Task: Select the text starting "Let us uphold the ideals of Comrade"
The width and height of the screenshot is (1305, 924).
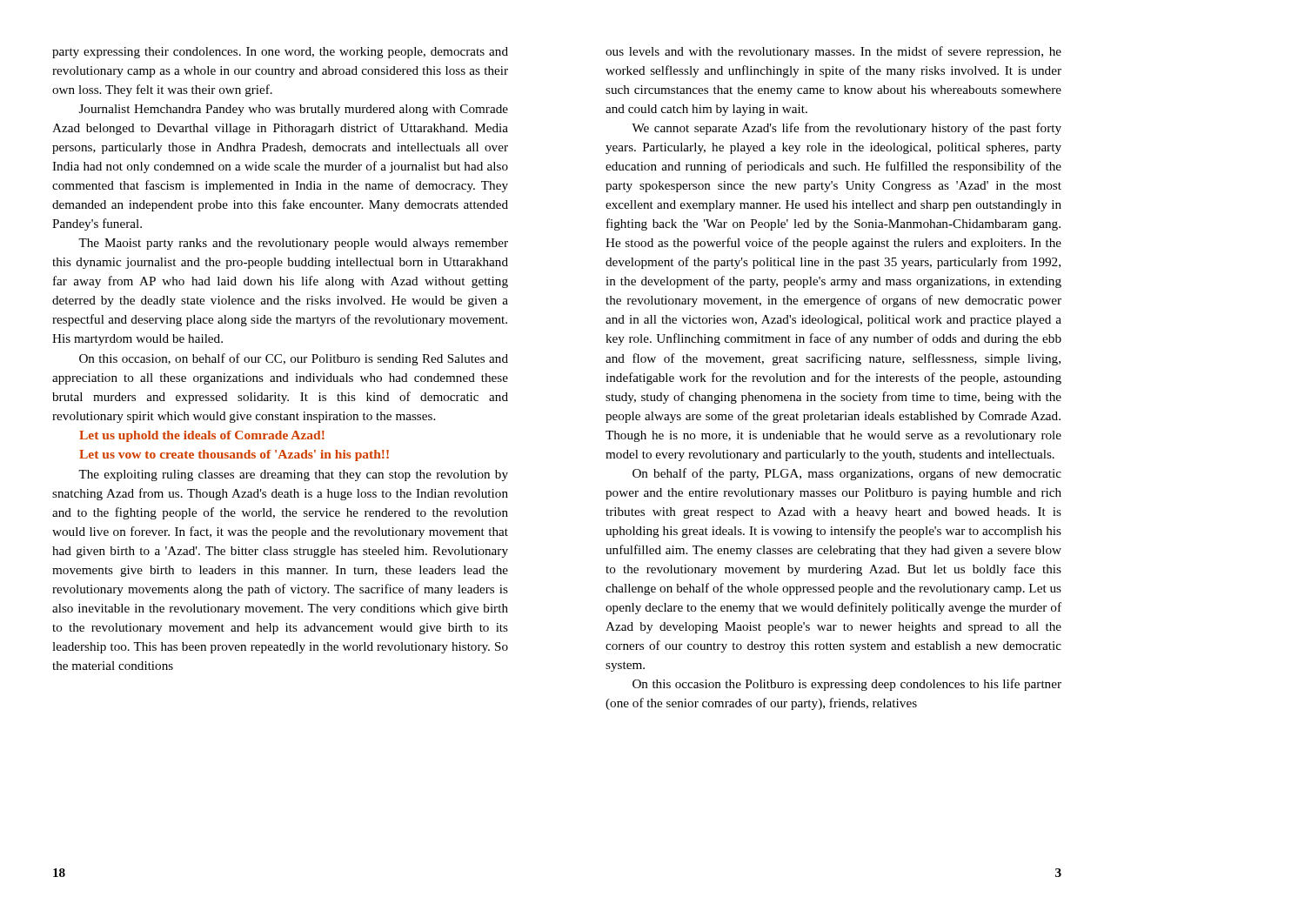Action: tap(280, 435)
